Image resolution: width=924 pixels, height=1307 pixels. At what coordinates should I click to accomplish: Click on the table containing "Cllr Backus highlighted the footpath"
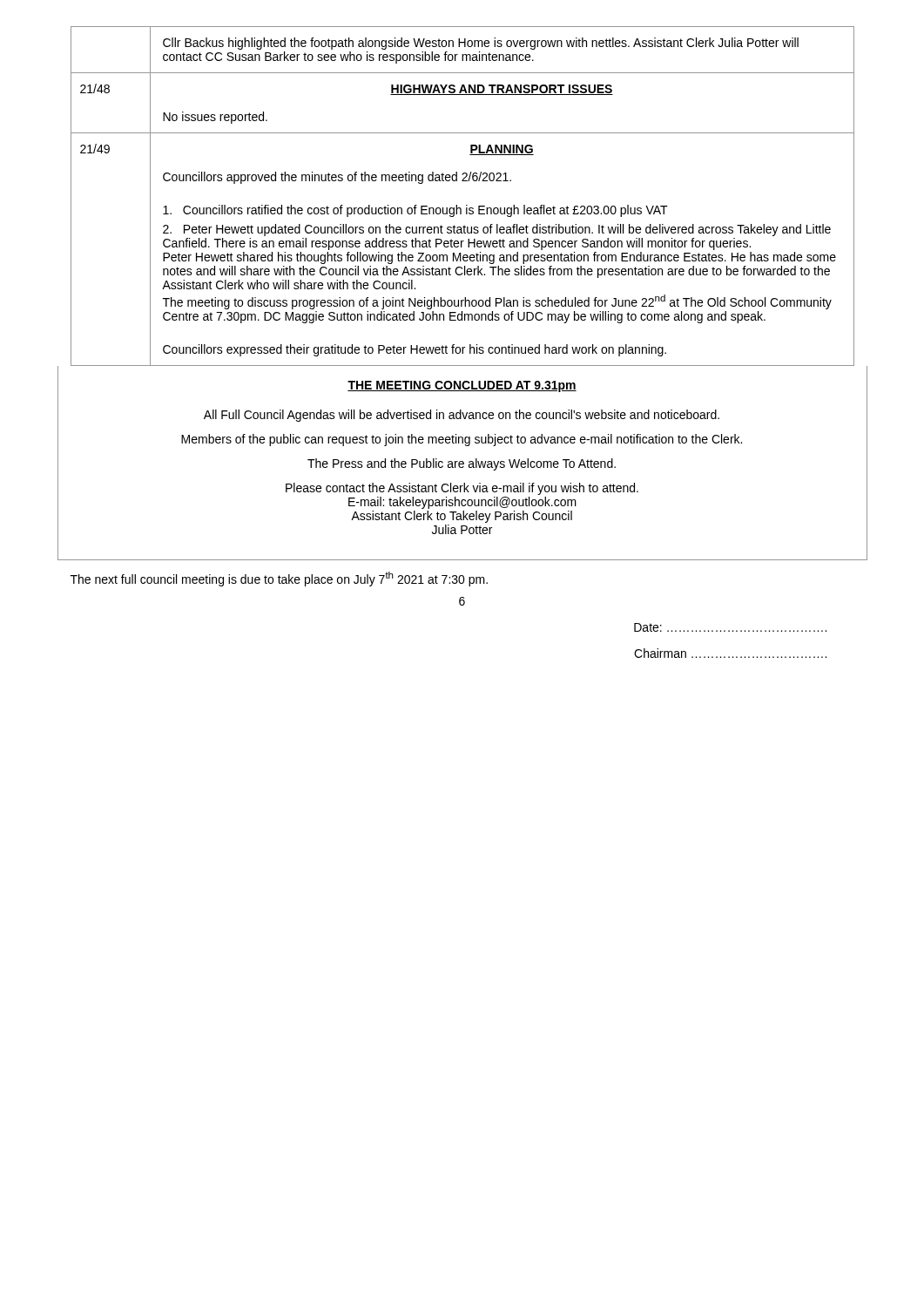tap(462, 293)
